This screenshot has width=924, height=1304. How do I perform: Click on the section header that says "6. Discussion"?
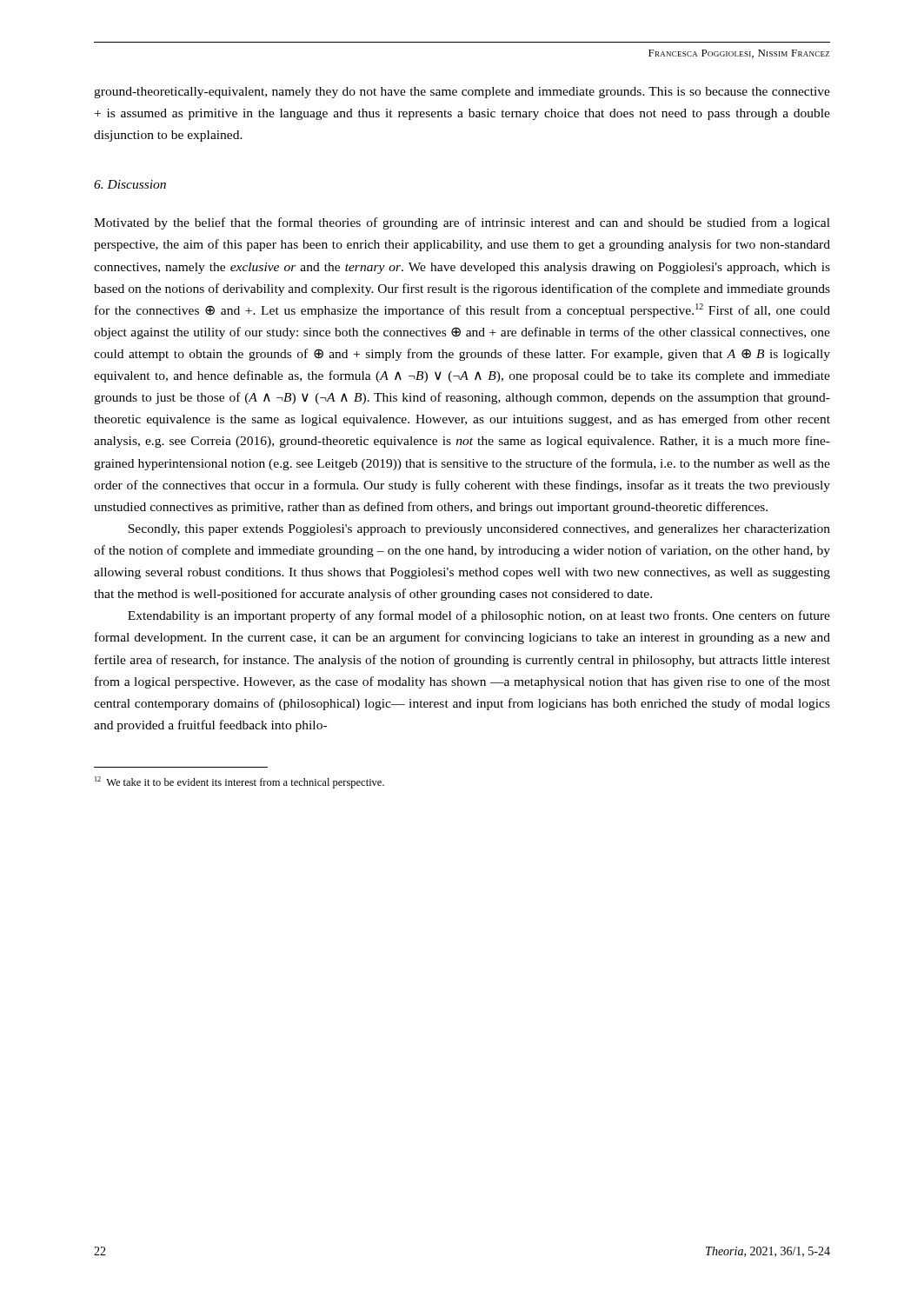[130, 184]
